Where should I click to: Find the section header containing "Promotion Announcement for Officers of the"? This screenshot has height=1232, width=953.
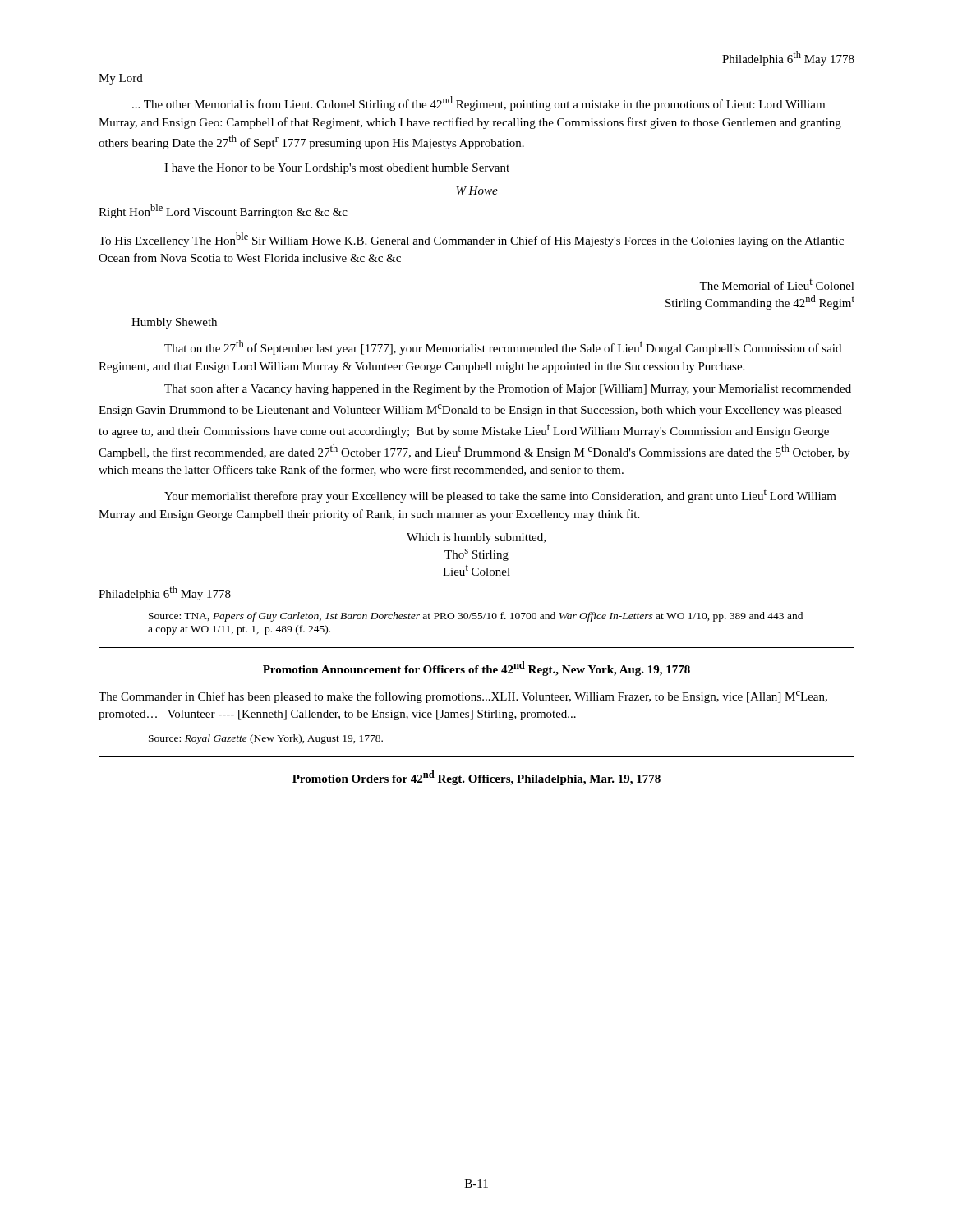[476, 667]
